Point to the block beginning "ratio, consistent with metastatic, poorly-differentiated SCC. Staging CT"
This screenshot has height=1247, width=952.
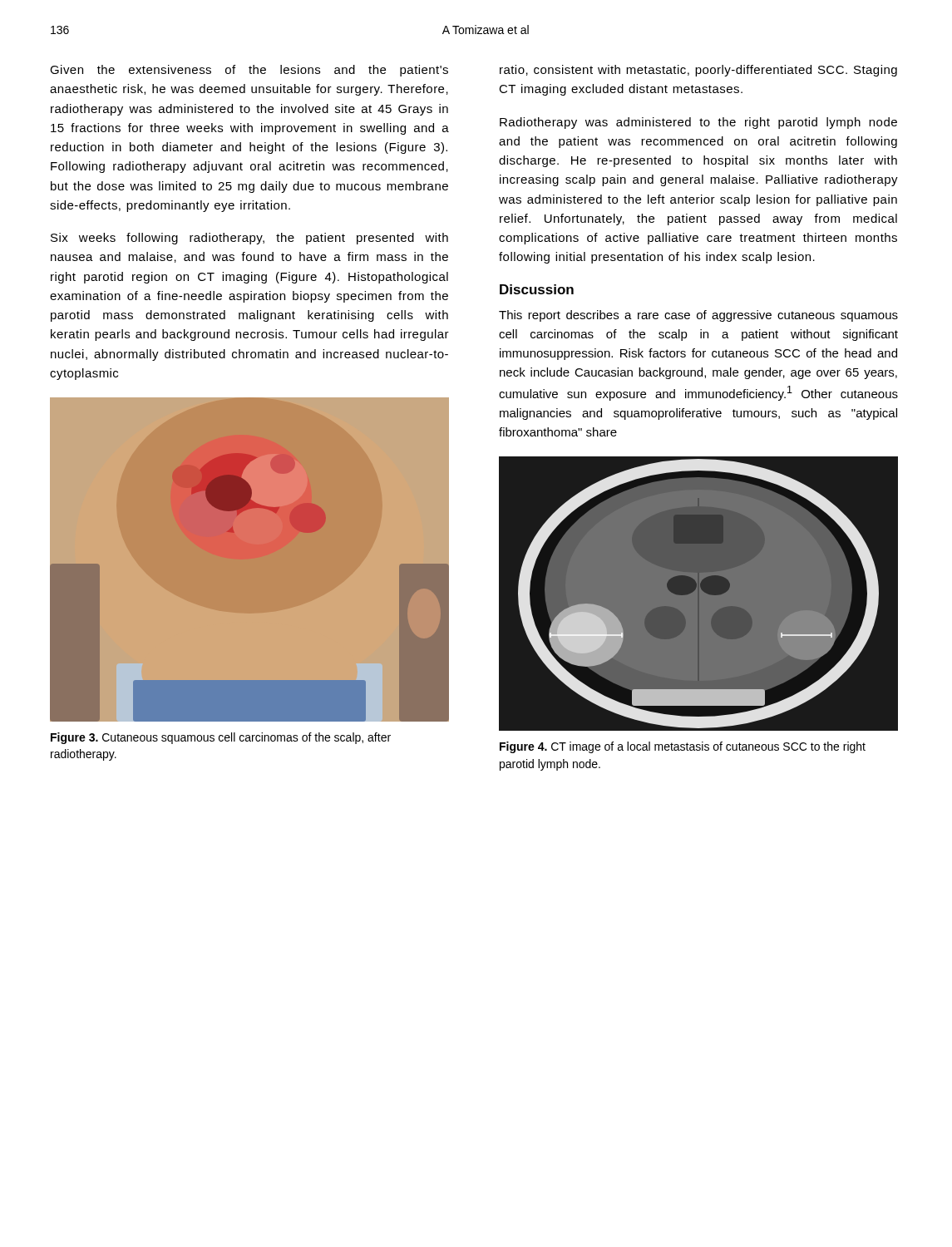698,79
